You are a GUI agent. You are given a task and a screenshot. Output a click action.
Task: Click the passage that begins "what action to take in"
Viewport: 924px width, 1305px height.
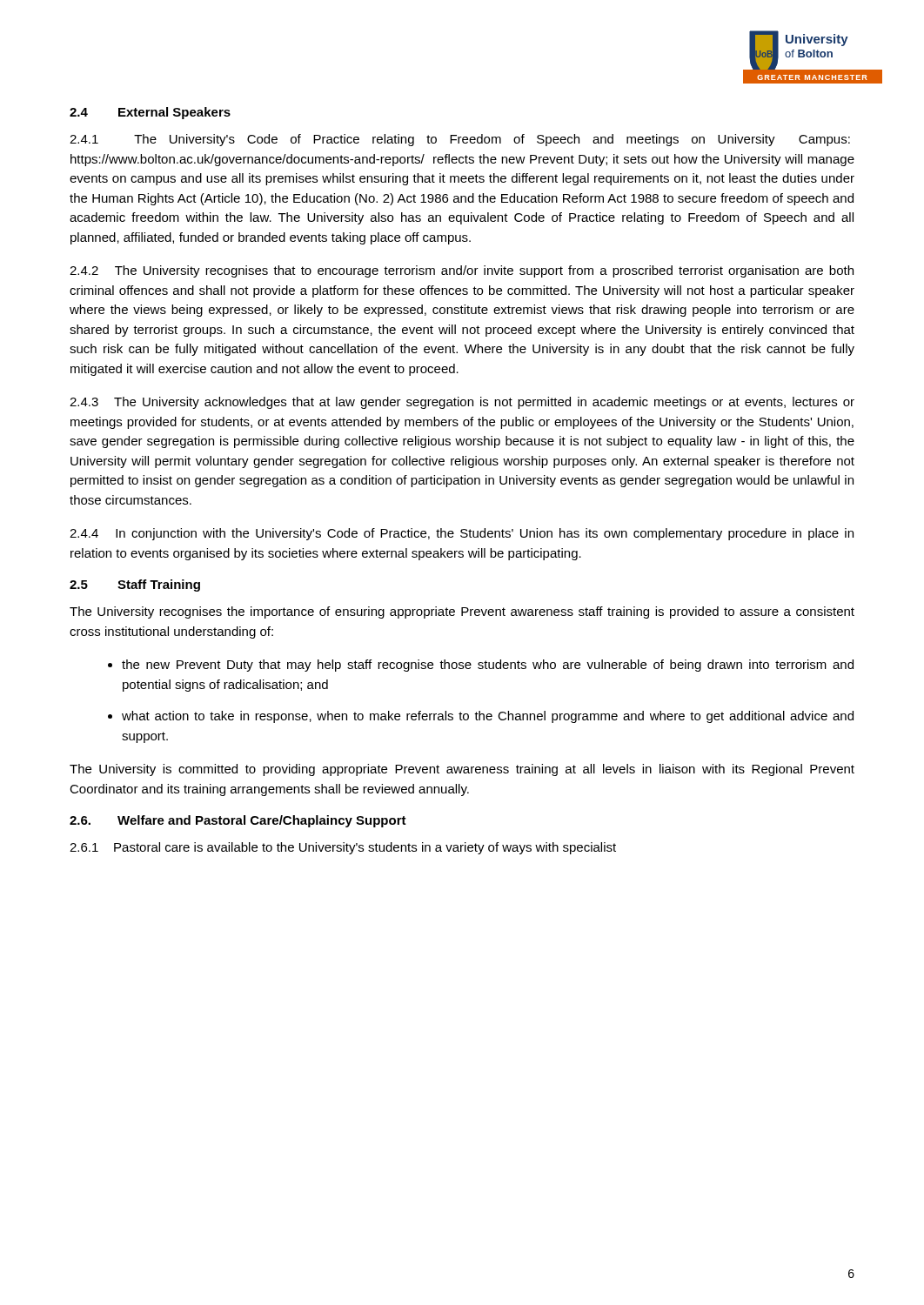click(488, 725)
